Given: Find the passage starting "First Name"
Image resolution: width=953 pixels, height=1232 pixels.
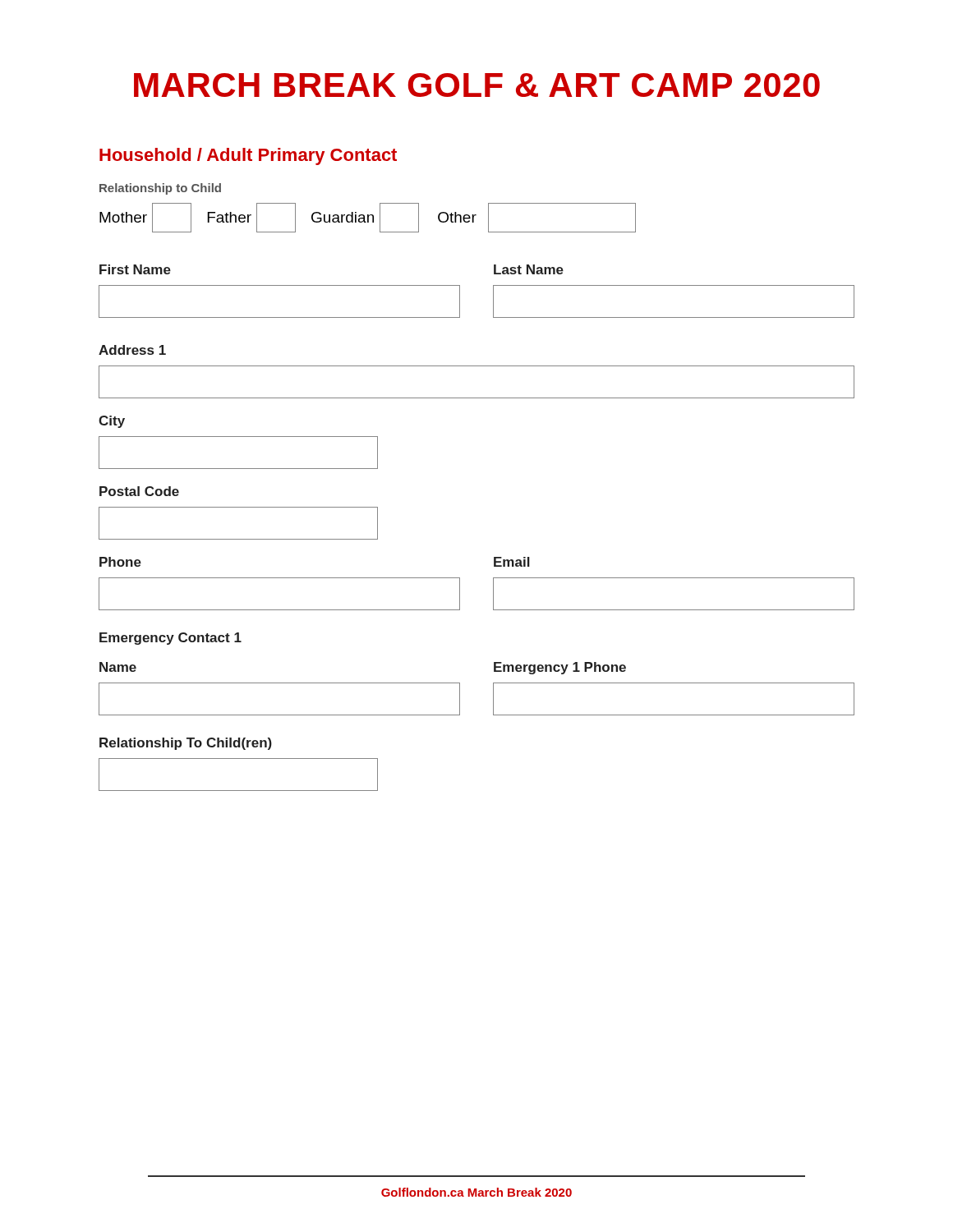Looking at the screenshot, I should pos(279,290).
